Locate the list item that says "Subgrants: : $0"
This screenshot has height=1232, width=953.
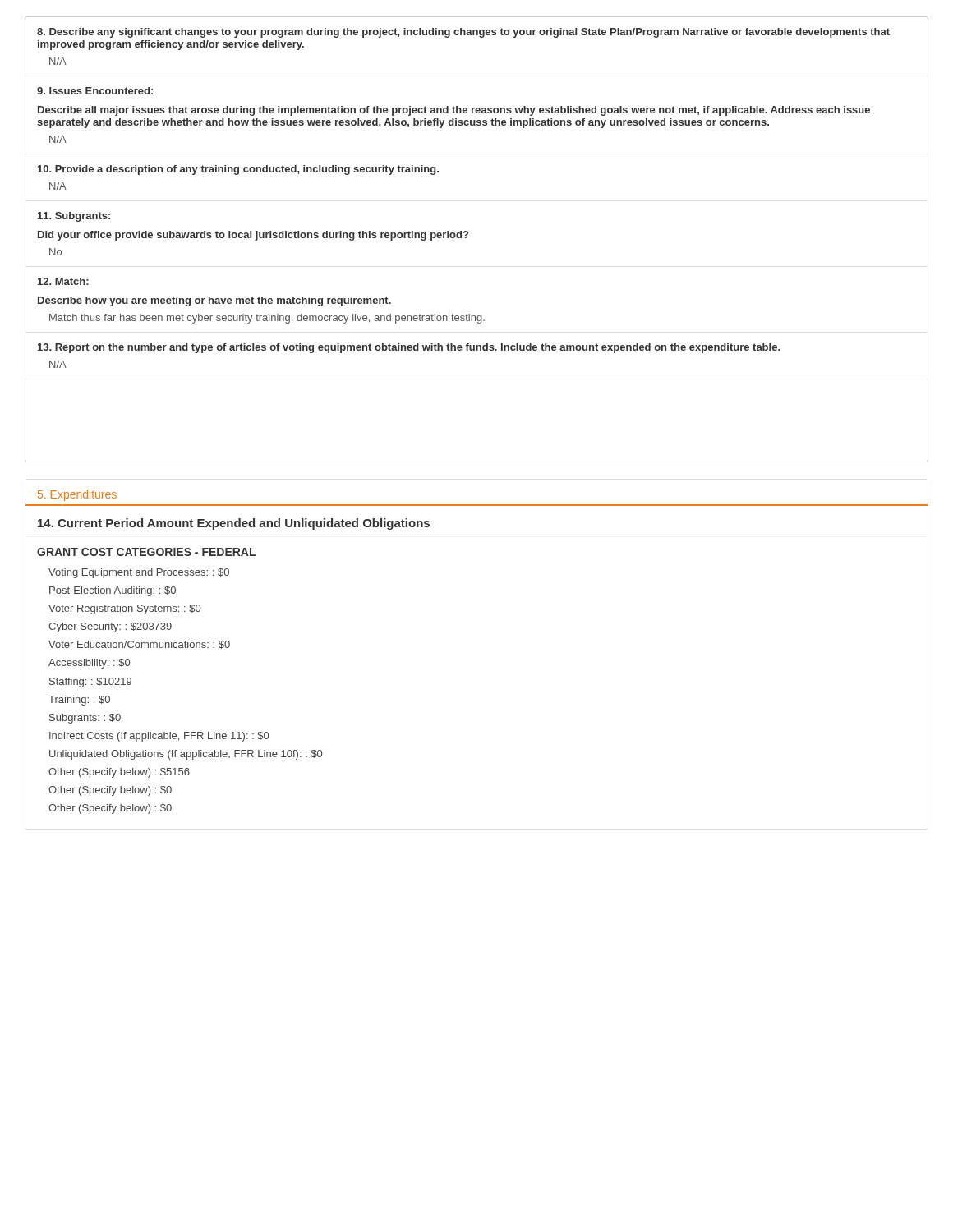(85, 717)
